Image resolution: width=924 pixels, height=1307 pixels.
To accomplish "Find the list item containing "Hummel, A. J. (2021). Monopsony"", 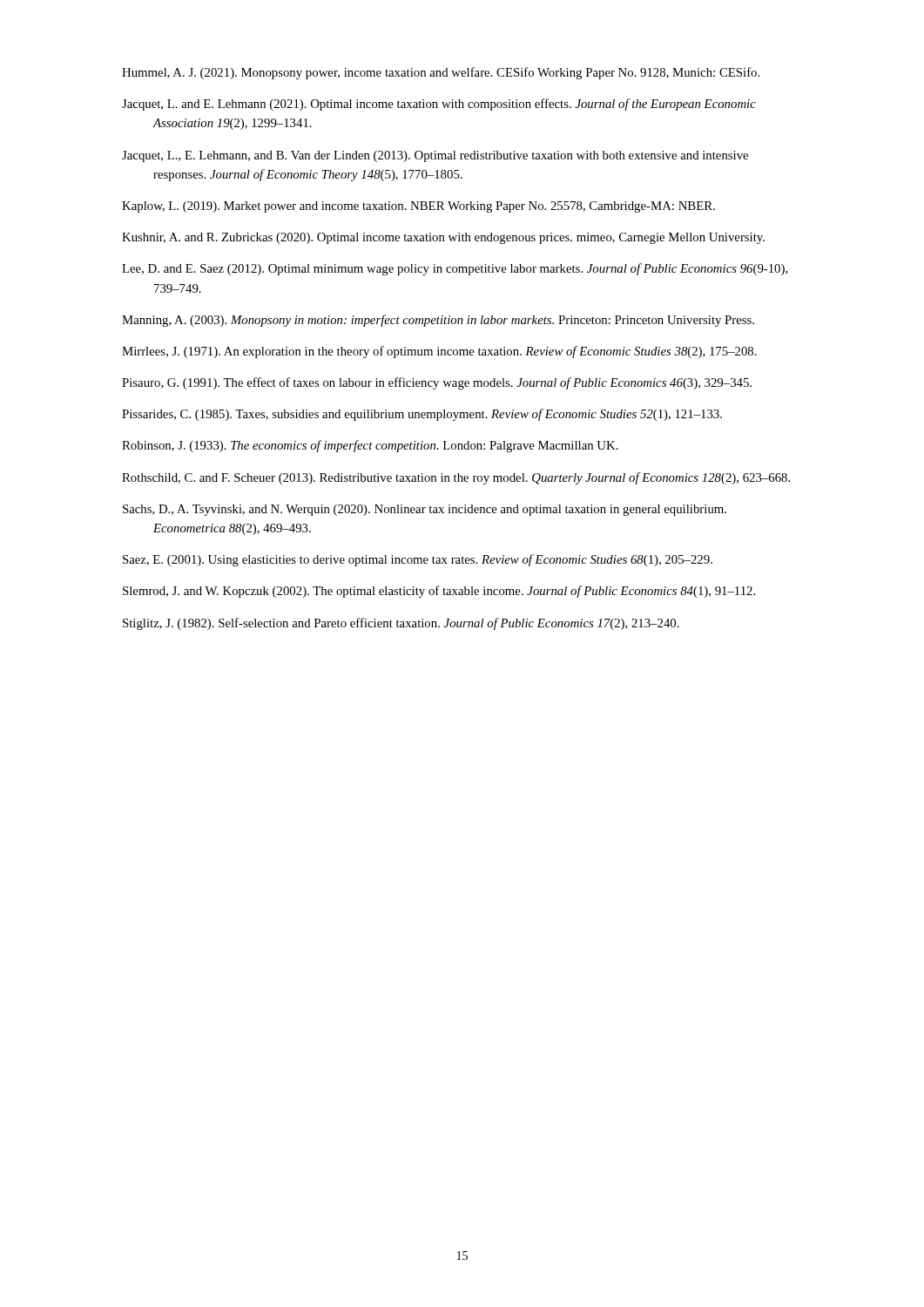I will point(441,72).
